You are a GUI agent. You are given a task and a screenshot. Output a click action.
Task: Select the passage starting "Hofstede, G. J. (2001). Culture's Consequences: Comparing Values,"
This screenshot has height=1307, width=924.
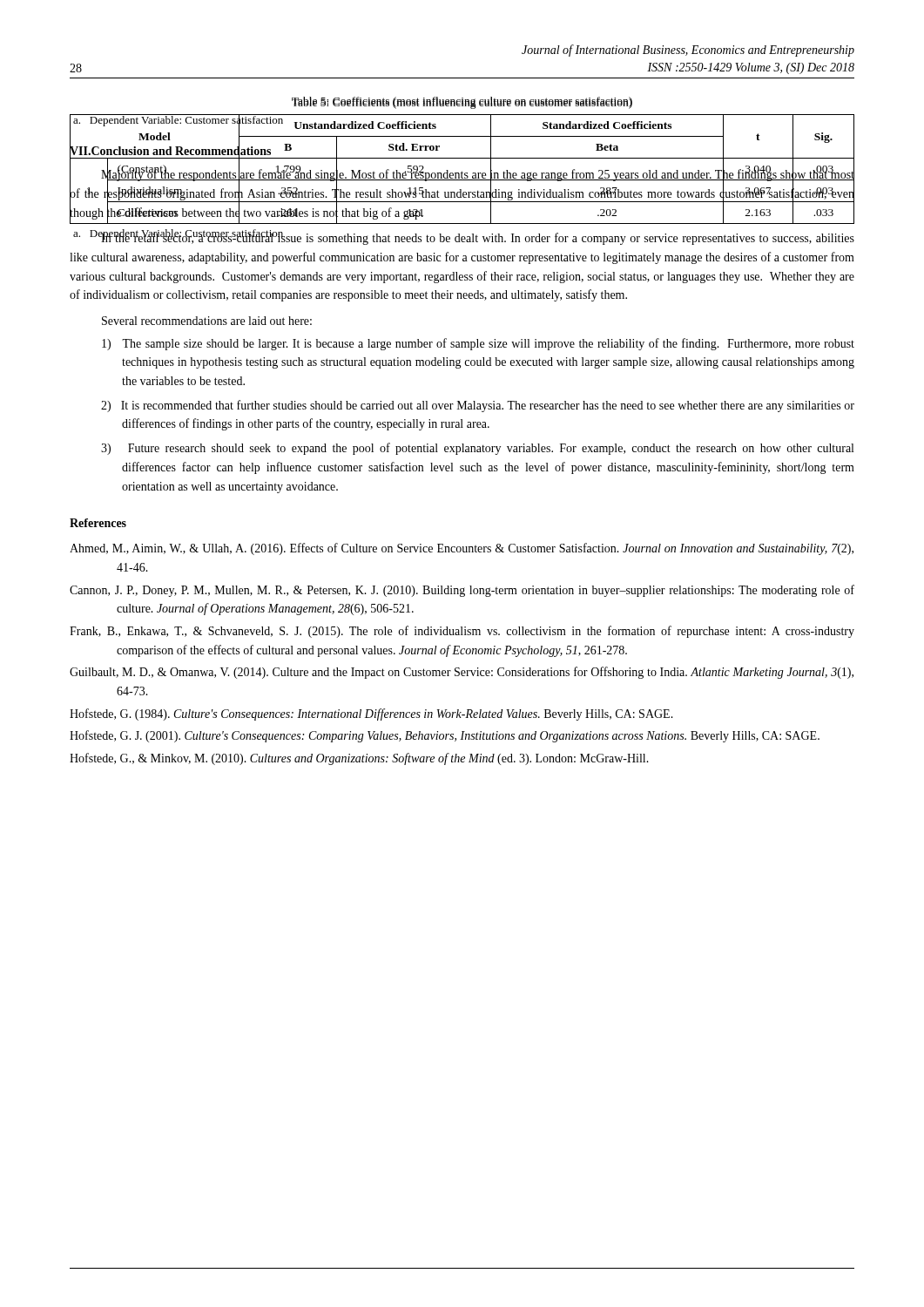coord(445,736)
